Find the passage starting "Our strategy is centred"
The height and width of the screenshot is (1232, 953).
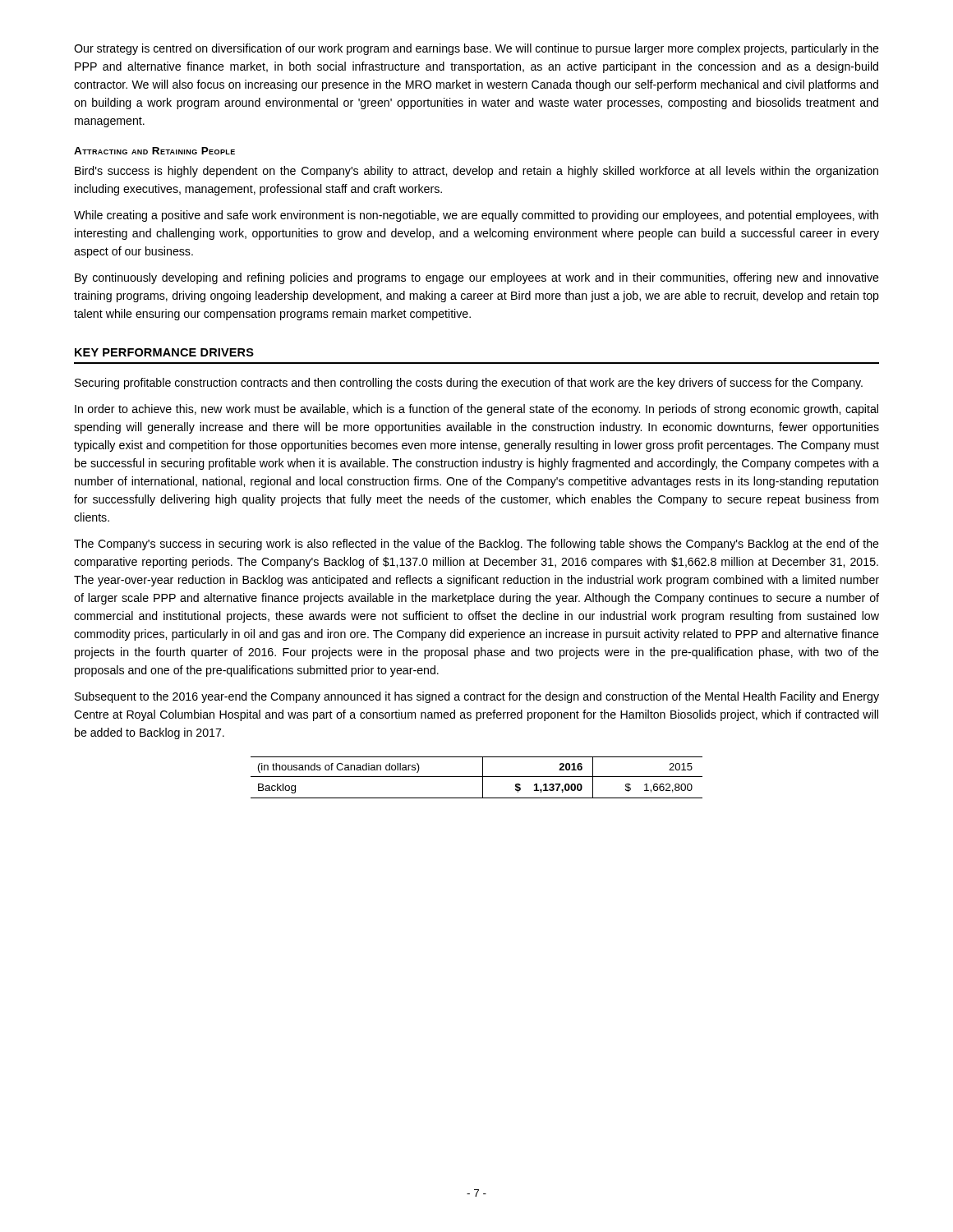coord(476,85)
